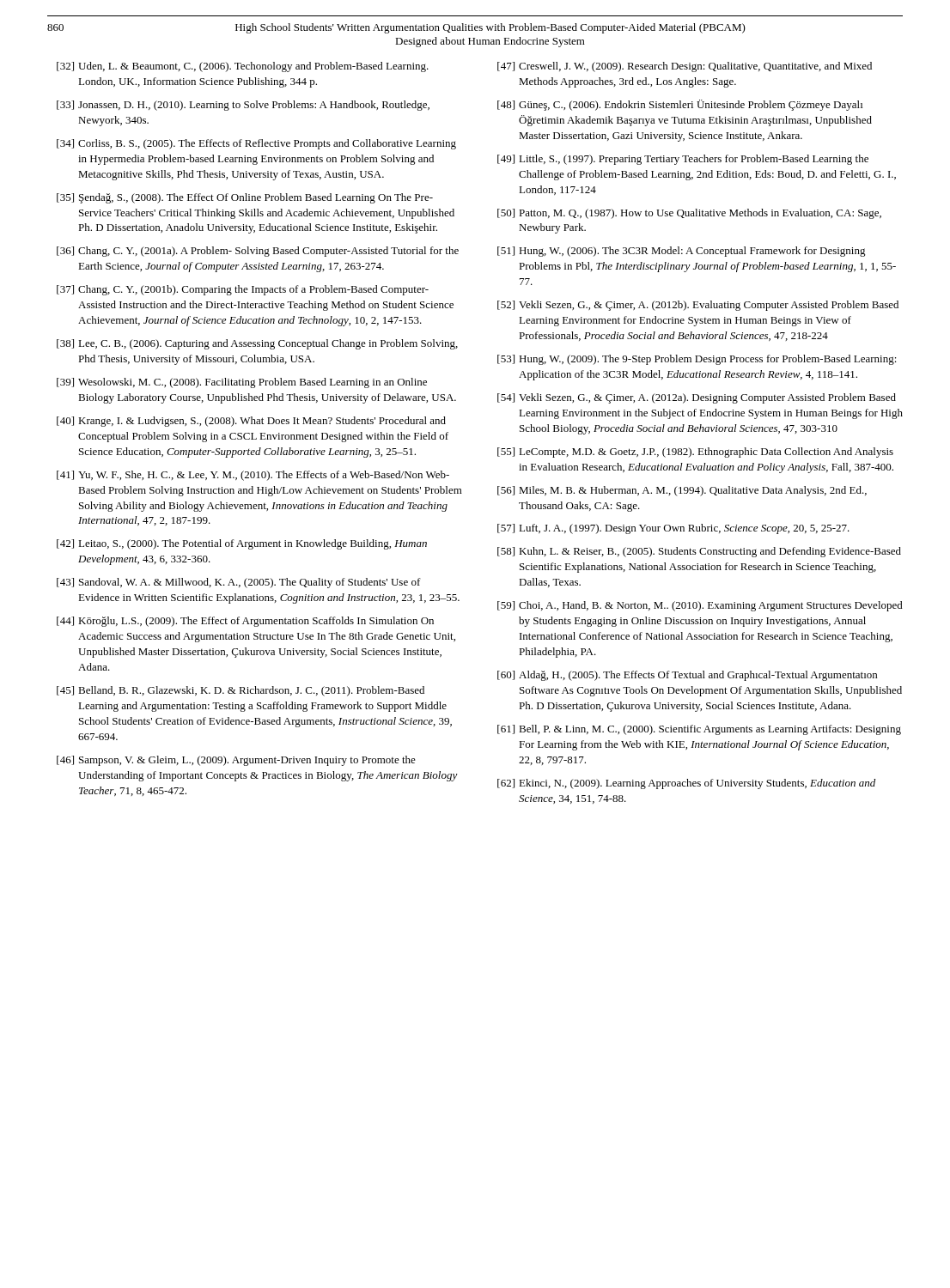950x1288 pixels.
Task: Locate the text starting "[47] Creswell, J. W.,"
Action: point(695,74)
